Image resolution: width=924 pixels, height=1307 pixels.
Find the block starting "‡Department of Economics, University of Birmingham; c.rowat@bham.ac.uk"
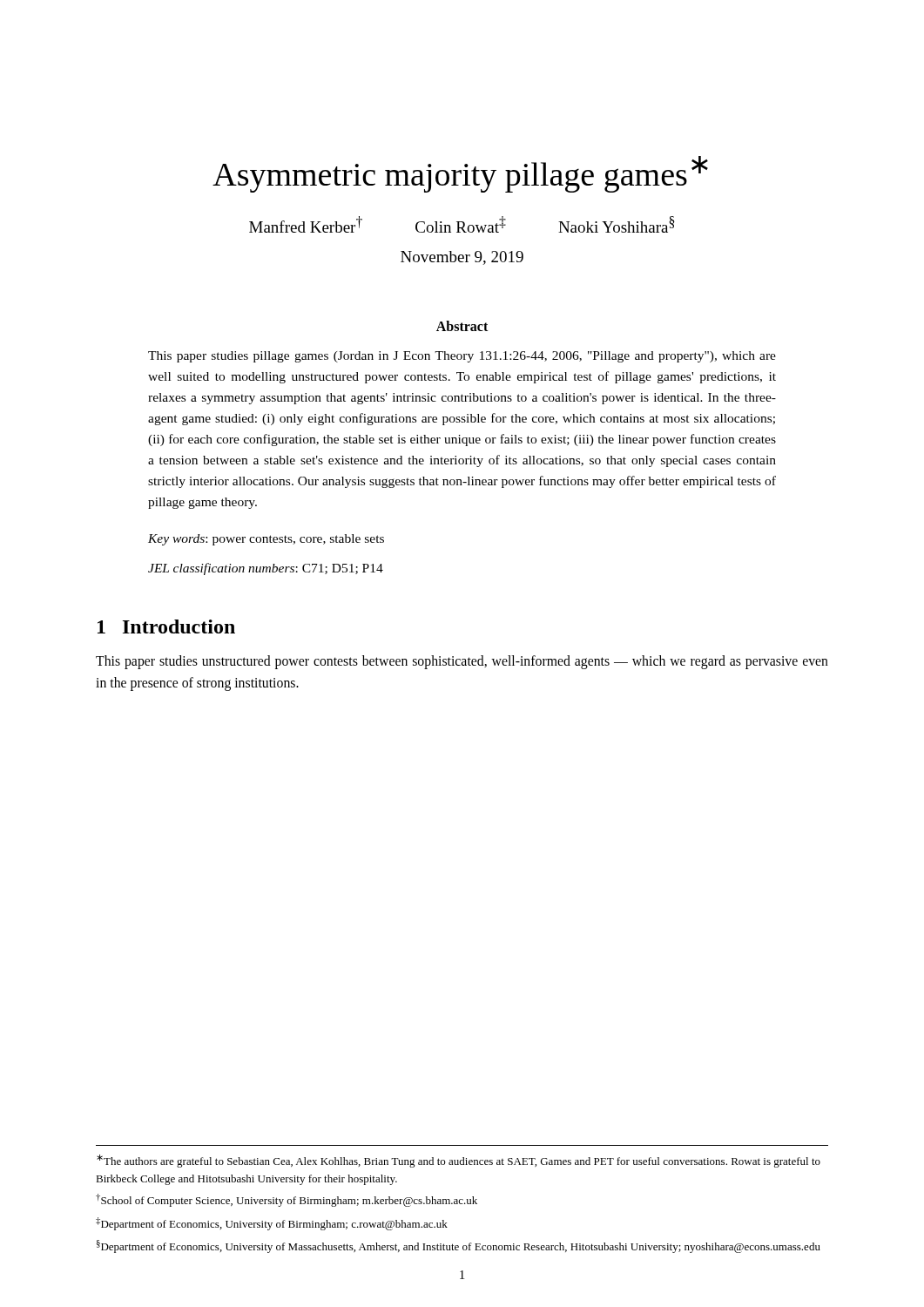[x=272, y=1222]
